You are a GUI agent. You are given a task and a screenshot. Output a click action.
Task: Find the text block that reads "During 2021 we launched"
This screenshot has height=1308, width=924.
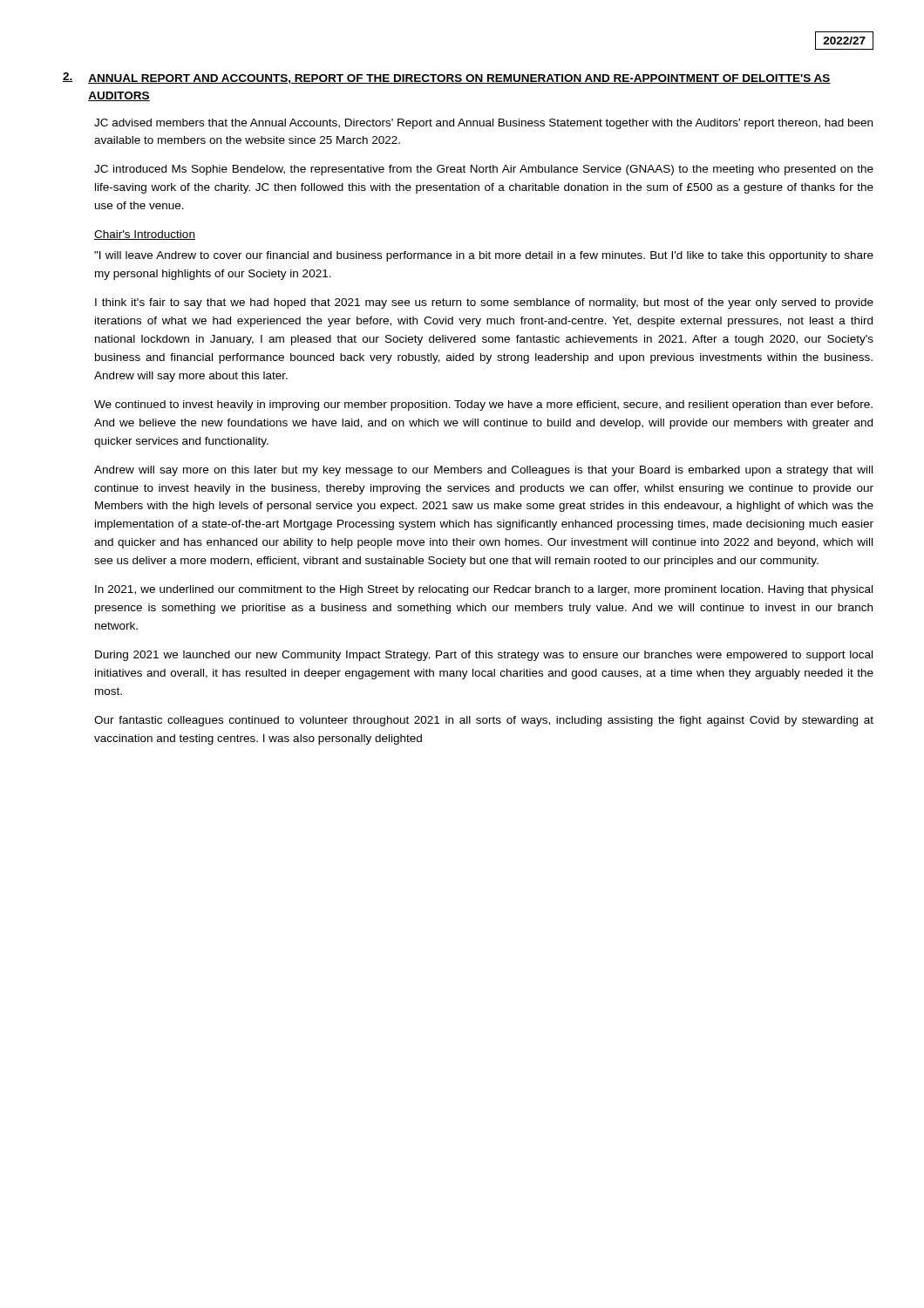click(484, 673)
